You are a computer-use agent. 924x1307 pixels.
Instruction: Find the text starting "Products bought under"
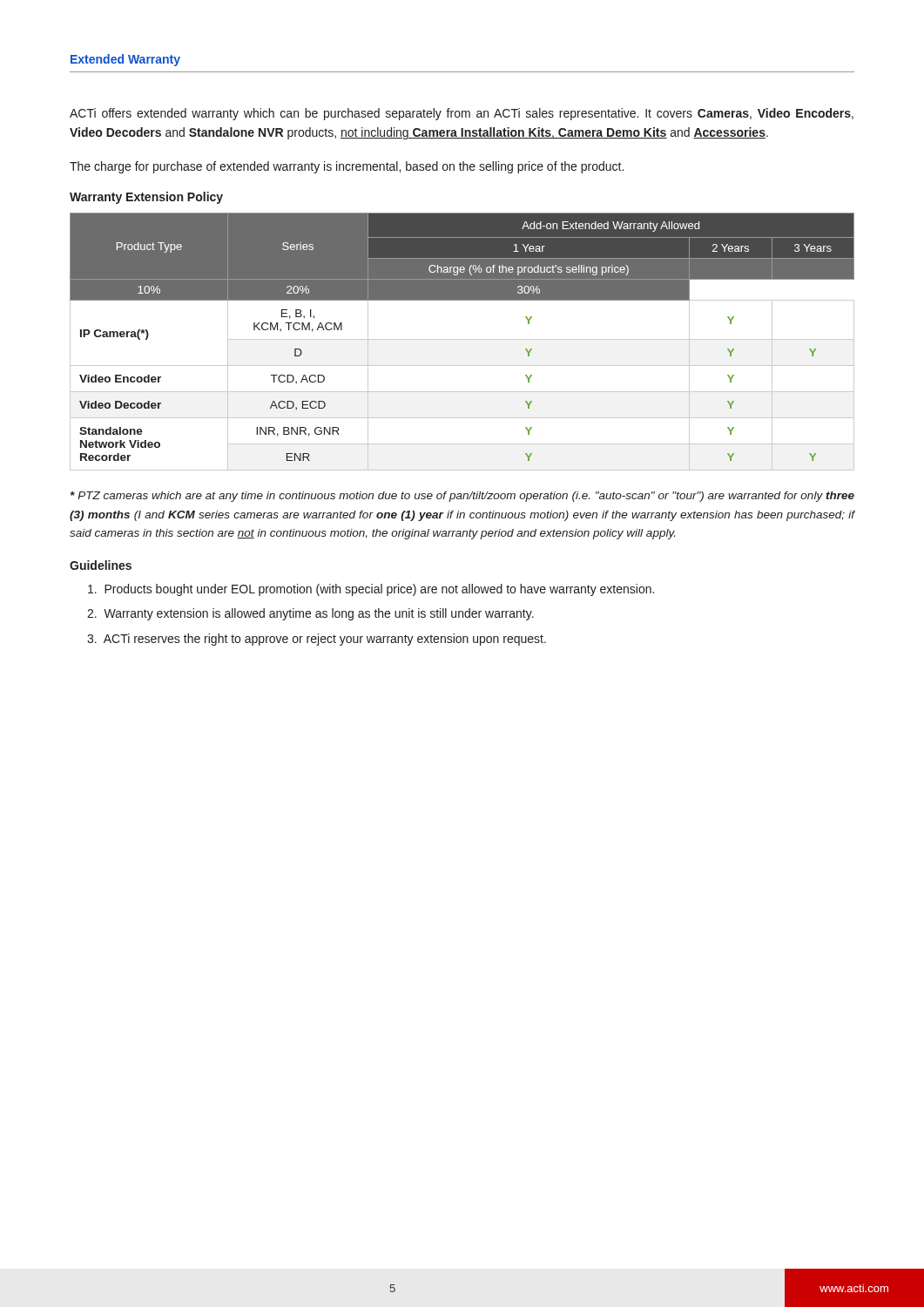371,589
